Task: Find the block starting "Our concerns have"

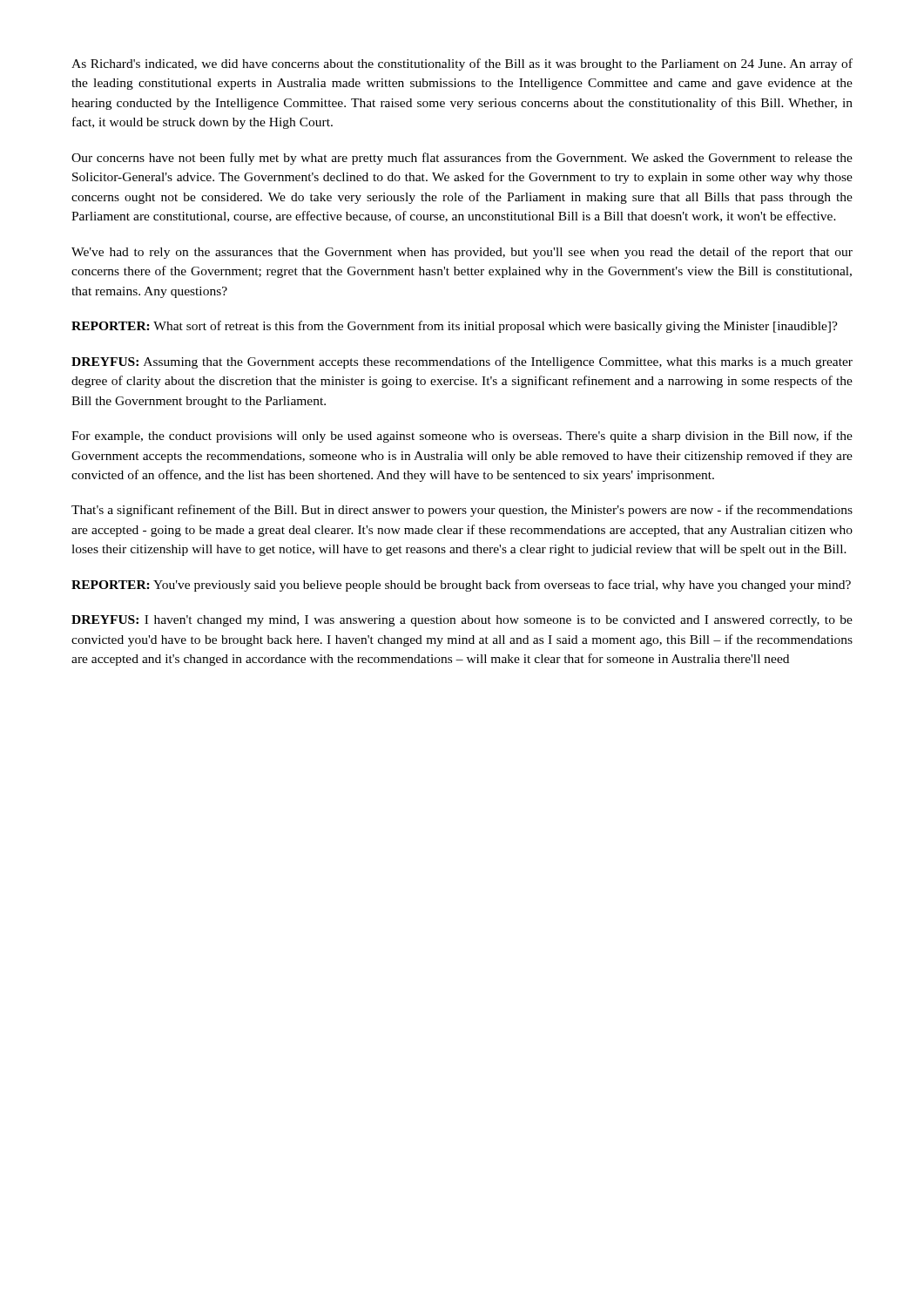Action: coord(462,187)
